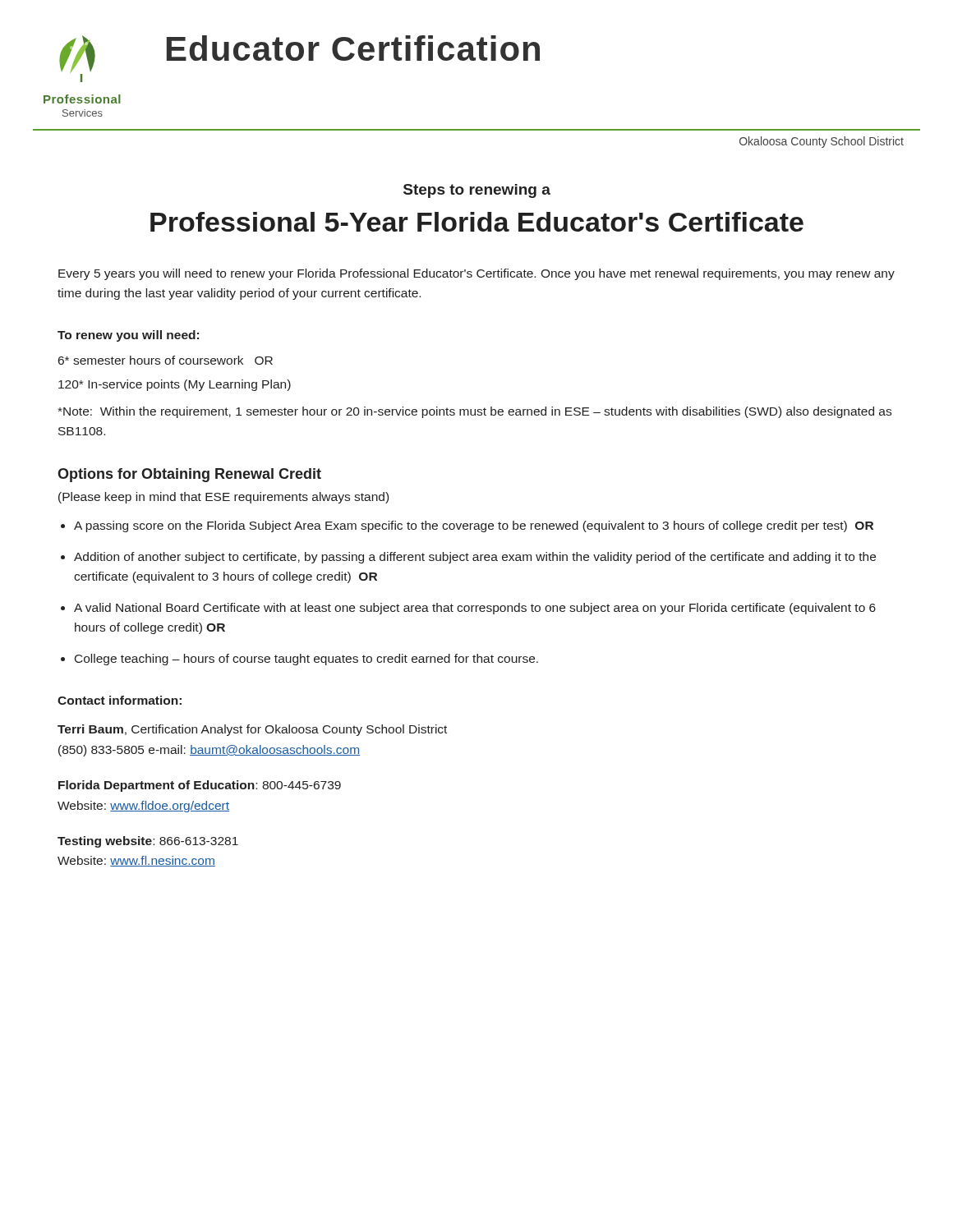Click where it says "Professional 5-Year Florida Educator's Certificate"
This screenshot has width=953, height=1232.
point(476,222)
